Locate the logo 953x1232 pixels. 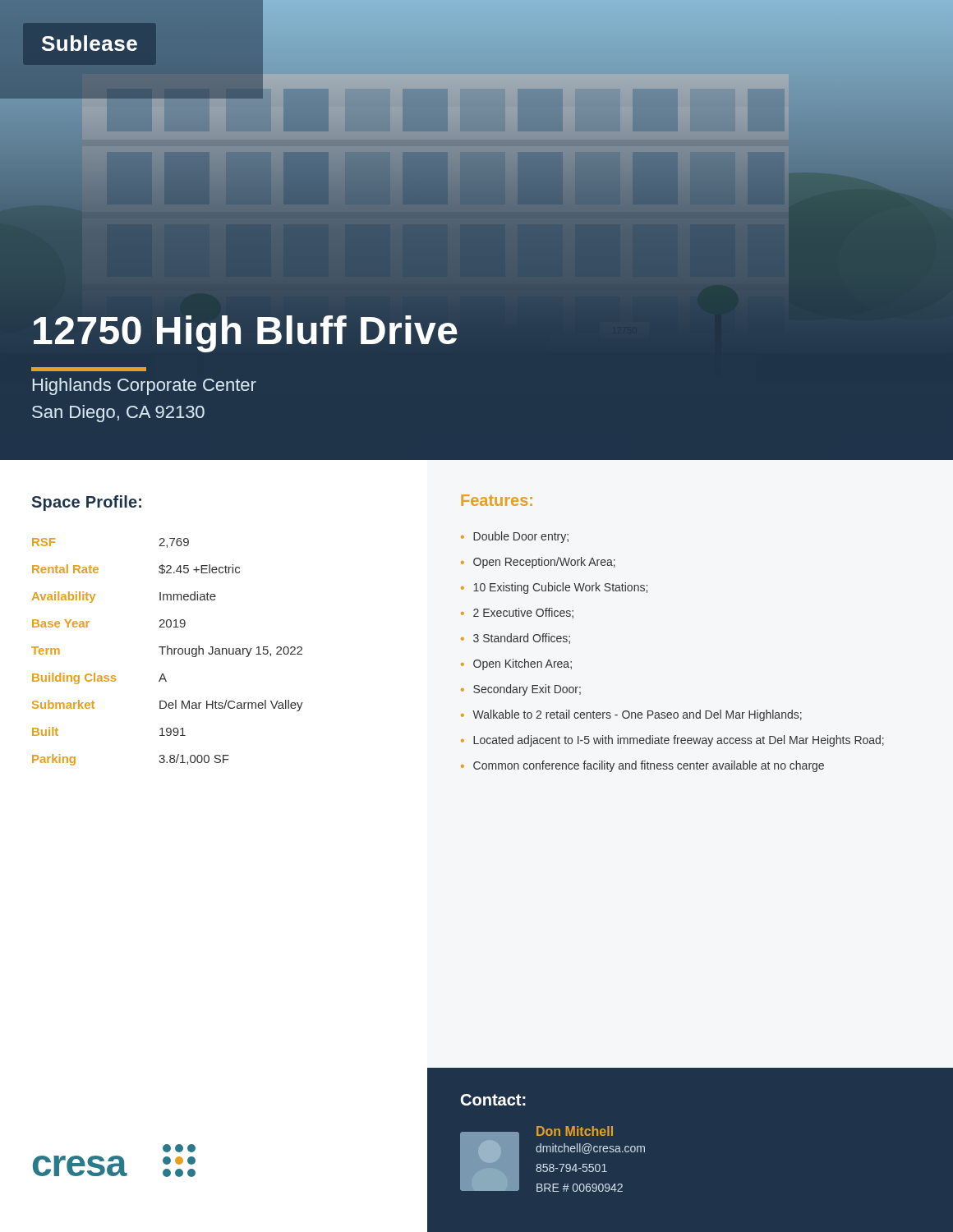coord(113,1165)
